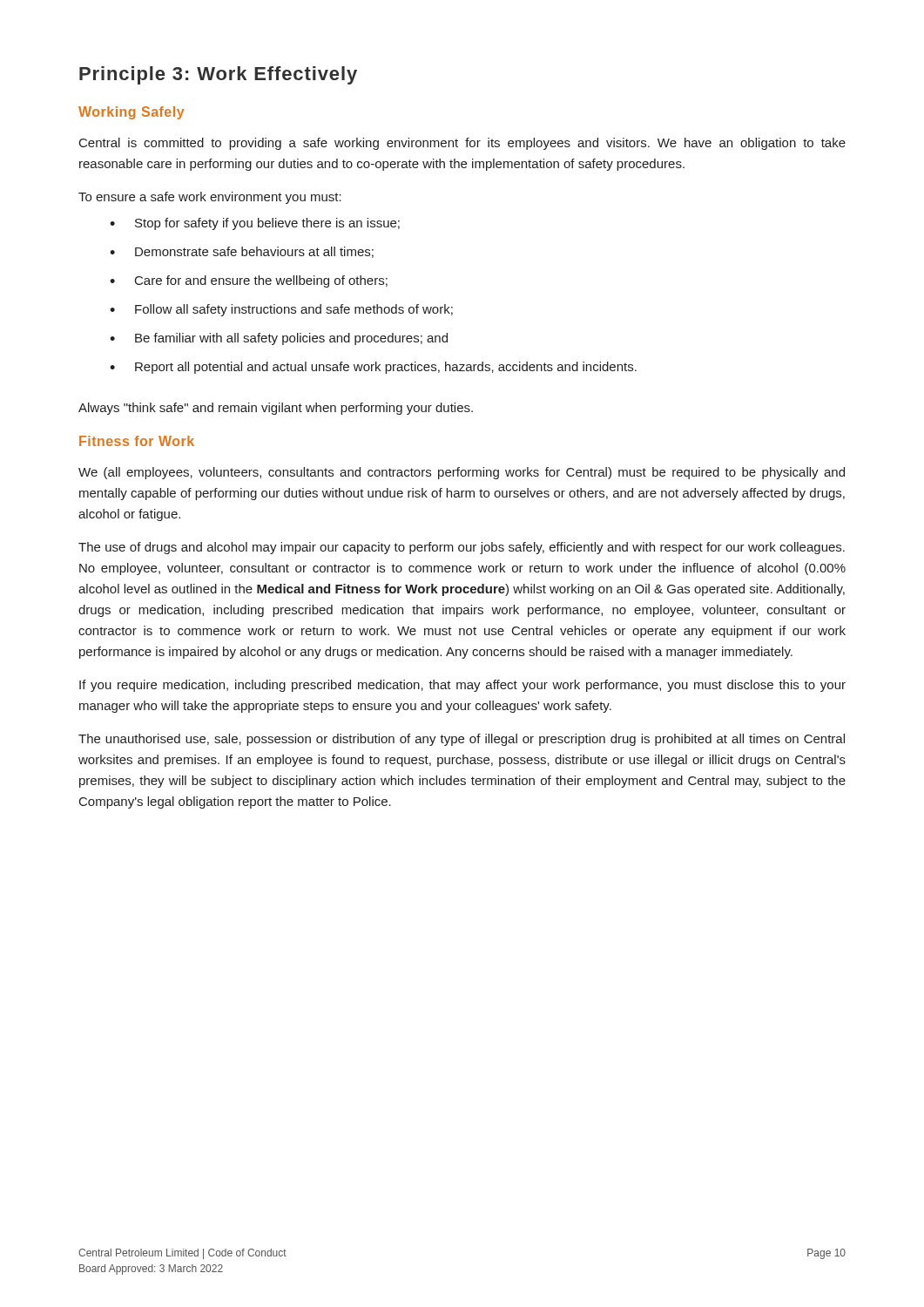Screen dimensions: 1307x924
Task: Find the region starting "We (all employees, volunteers, consultants and"
Action: (462, 493)
